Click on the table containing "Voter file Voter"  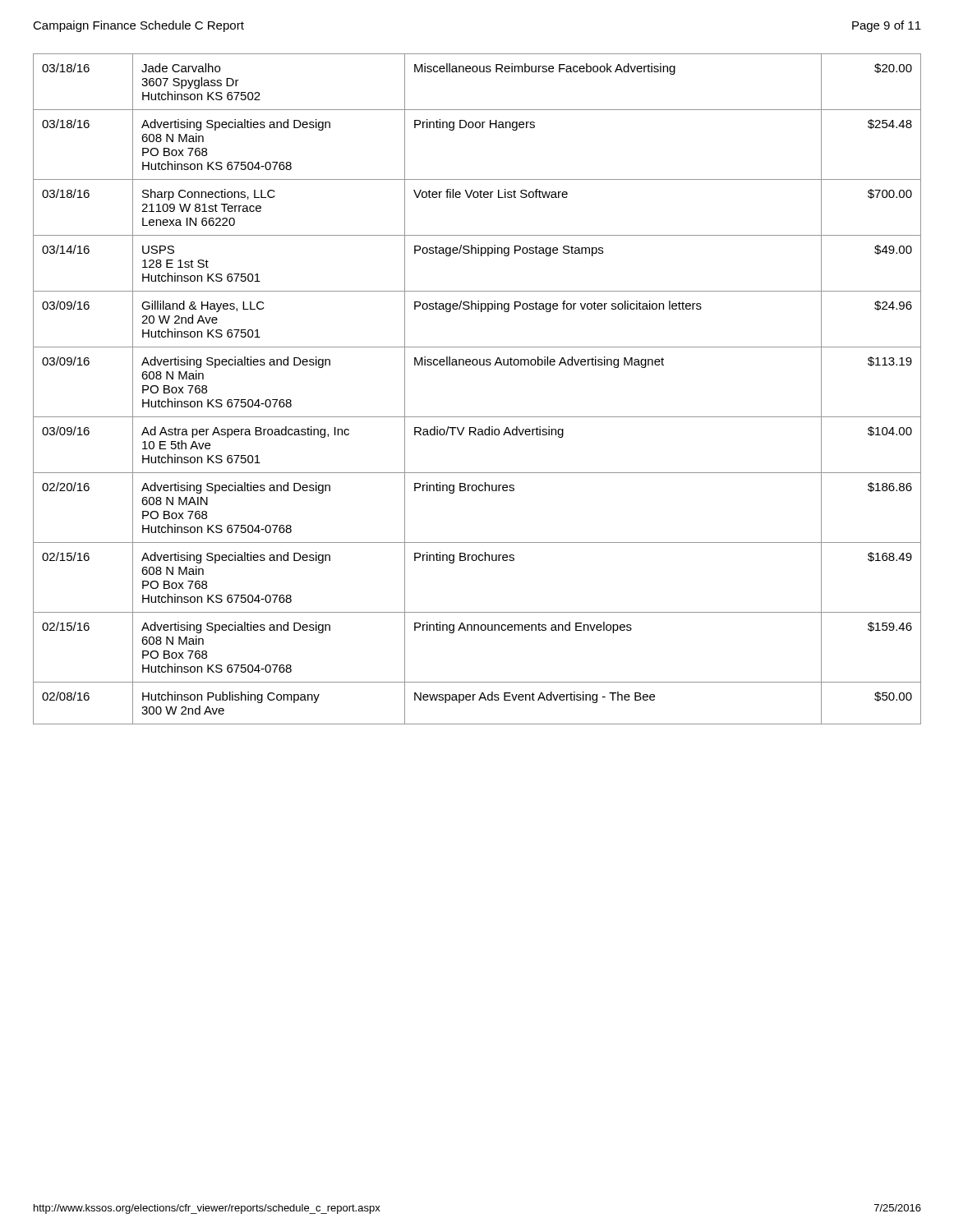click(477, 389)
